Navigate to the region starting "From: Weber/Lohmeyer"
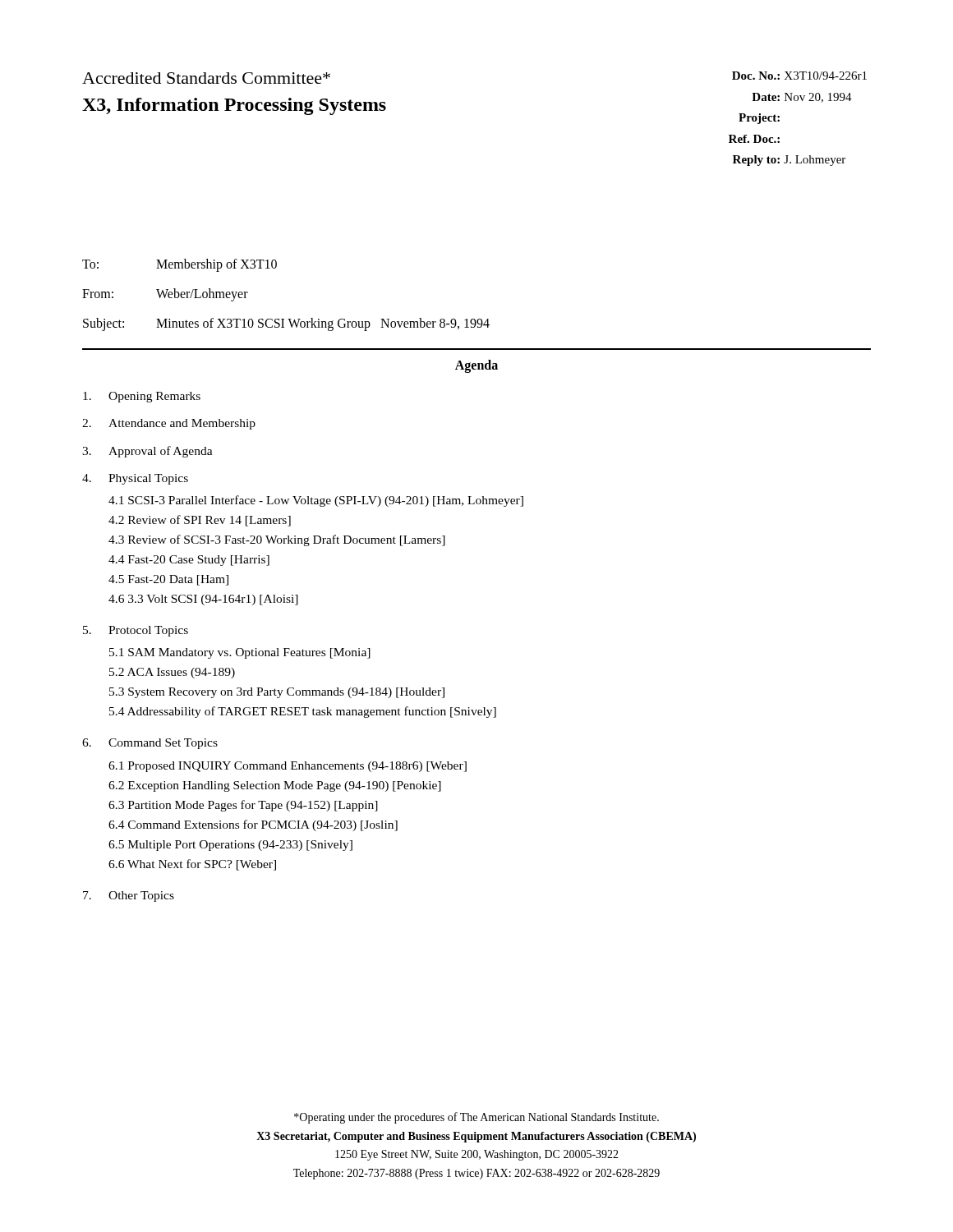 [x=165, y=295]
